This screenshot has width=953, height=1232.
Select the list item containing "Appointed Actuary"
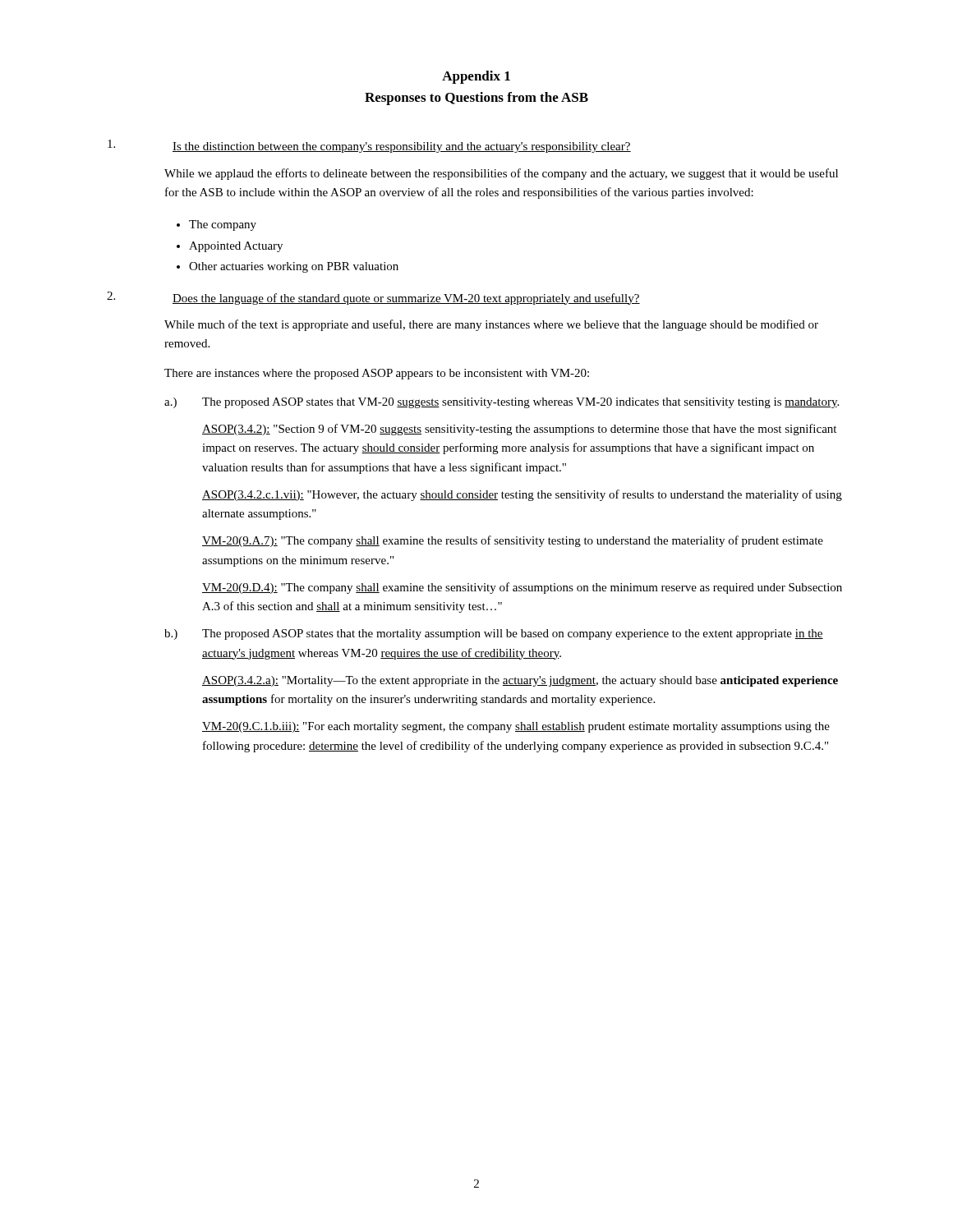236,245
